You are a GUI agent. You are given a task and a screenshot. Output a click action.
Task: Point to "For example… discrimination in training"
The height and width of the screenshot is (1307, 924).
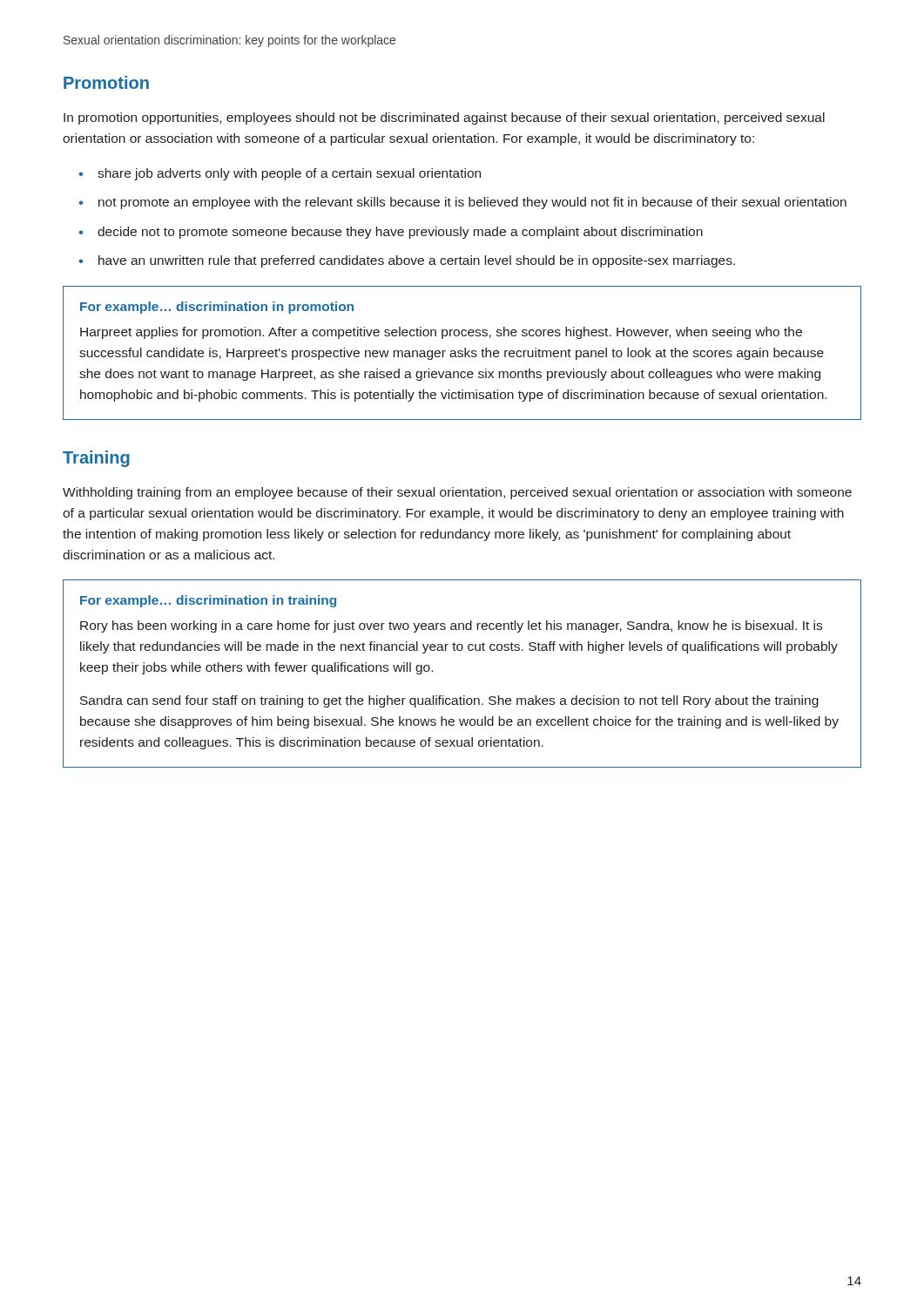coord(208,600)
